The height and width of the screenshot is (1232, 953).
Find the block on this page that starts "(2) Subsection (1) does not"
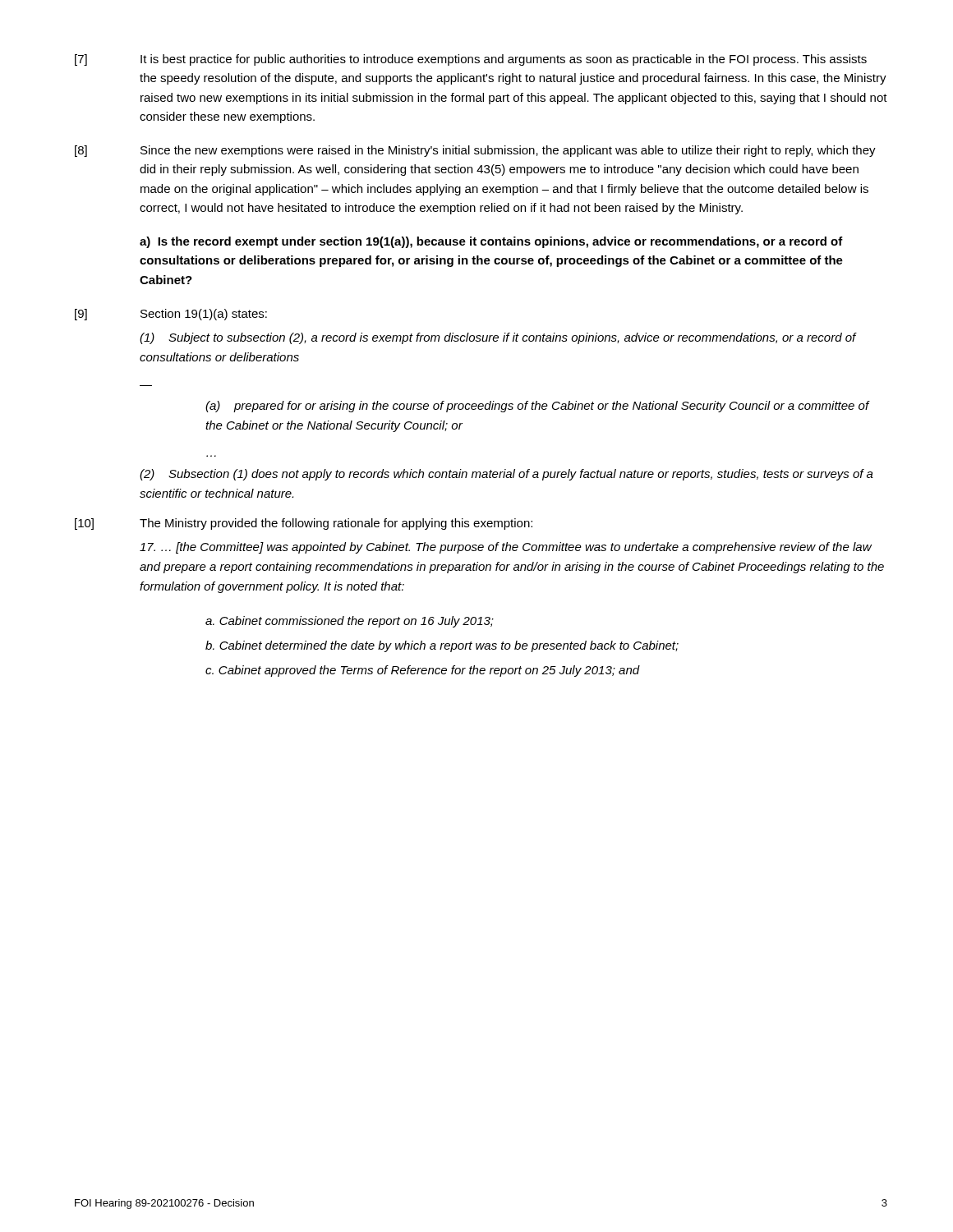(x=506, y=483)
